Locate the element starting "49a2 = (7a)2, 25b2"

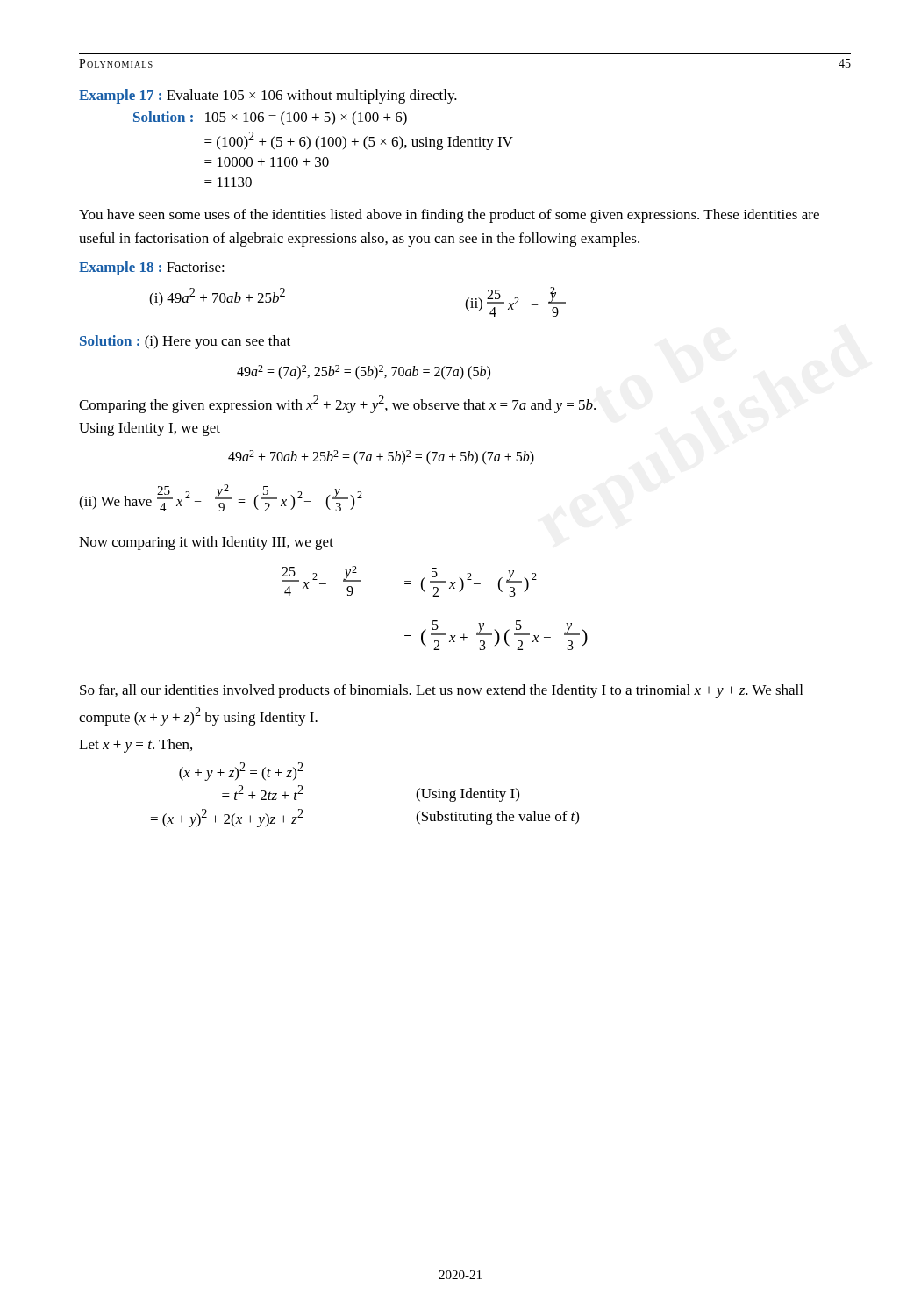[x=465, y=371]
